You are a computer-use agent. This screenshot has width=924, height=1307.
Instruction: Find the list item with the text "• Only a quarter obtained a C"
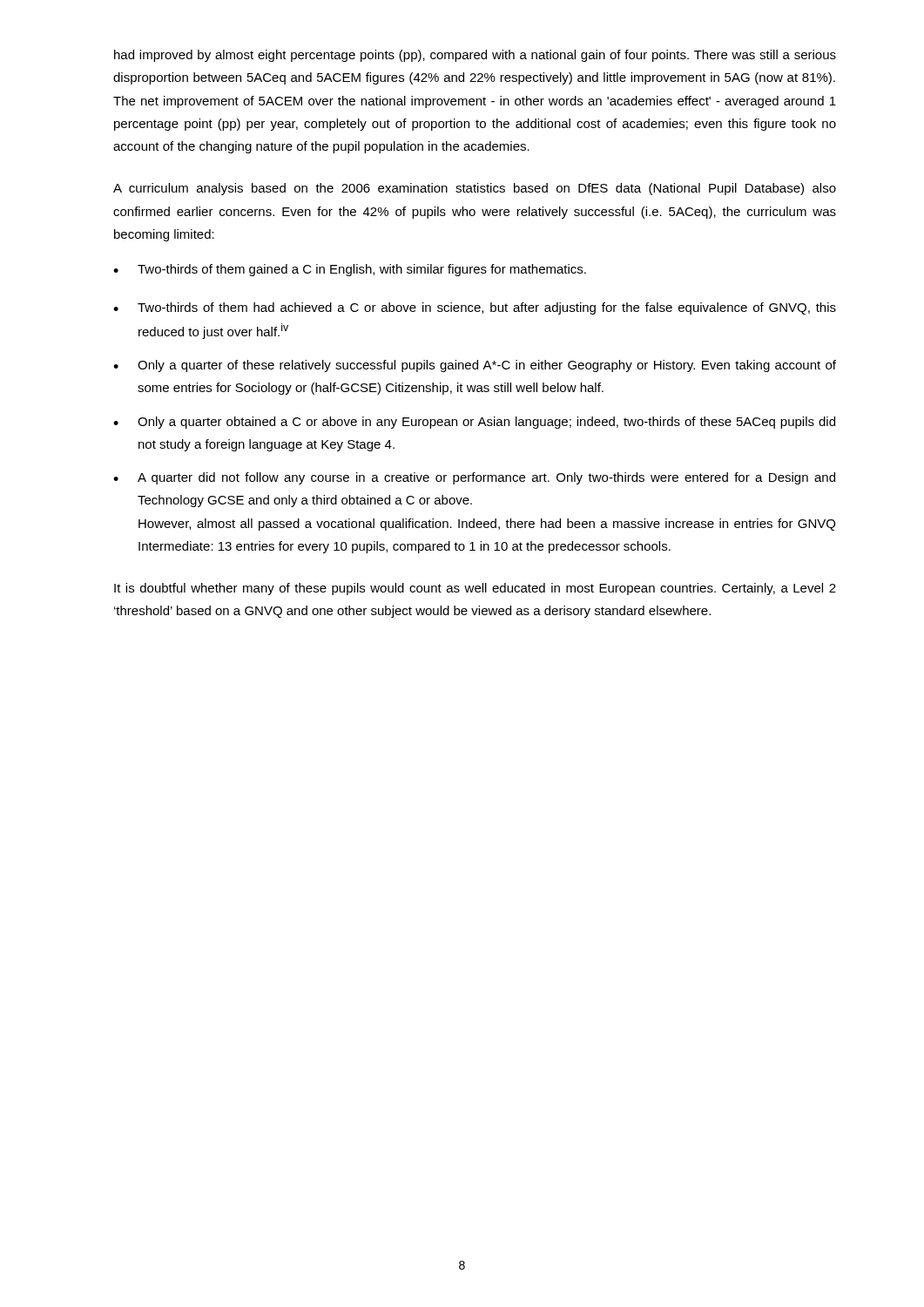coord(475,433)
